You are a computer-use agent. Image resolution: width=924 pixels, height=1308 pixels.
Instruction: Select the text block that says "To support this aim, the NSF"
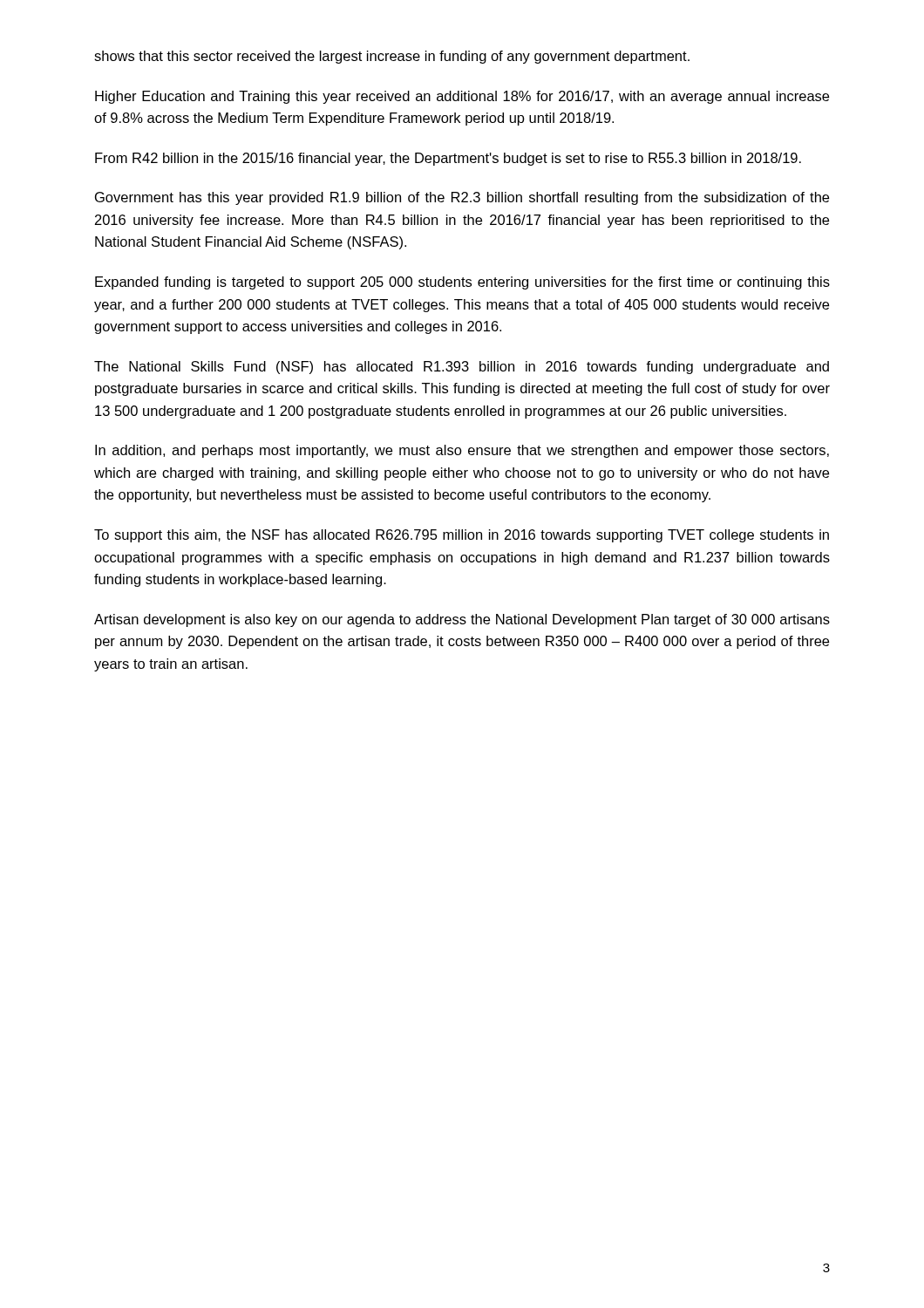pos(462,557)
